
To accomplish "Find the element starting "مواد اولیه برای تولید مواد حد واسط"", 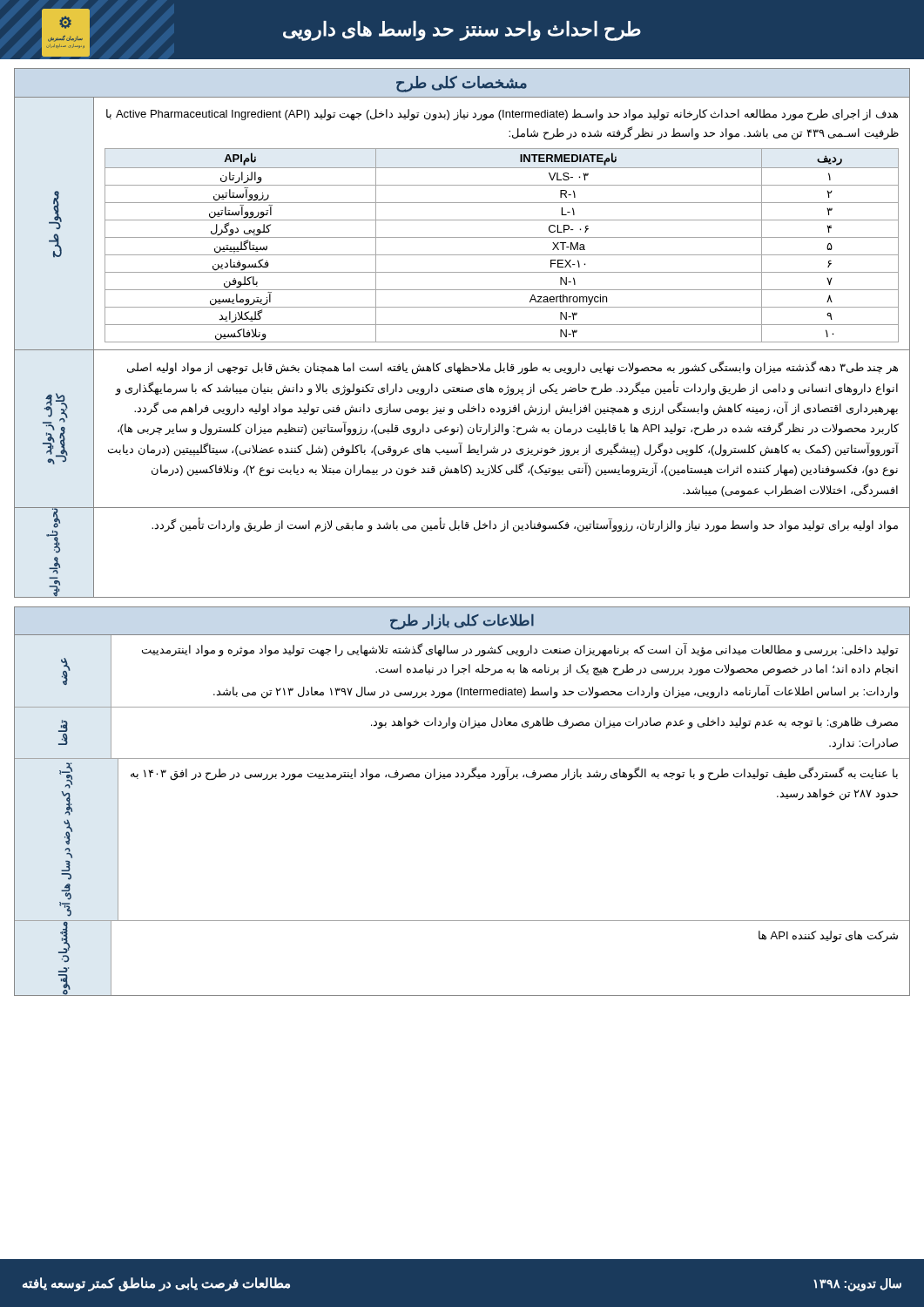I will pos(525,525).
